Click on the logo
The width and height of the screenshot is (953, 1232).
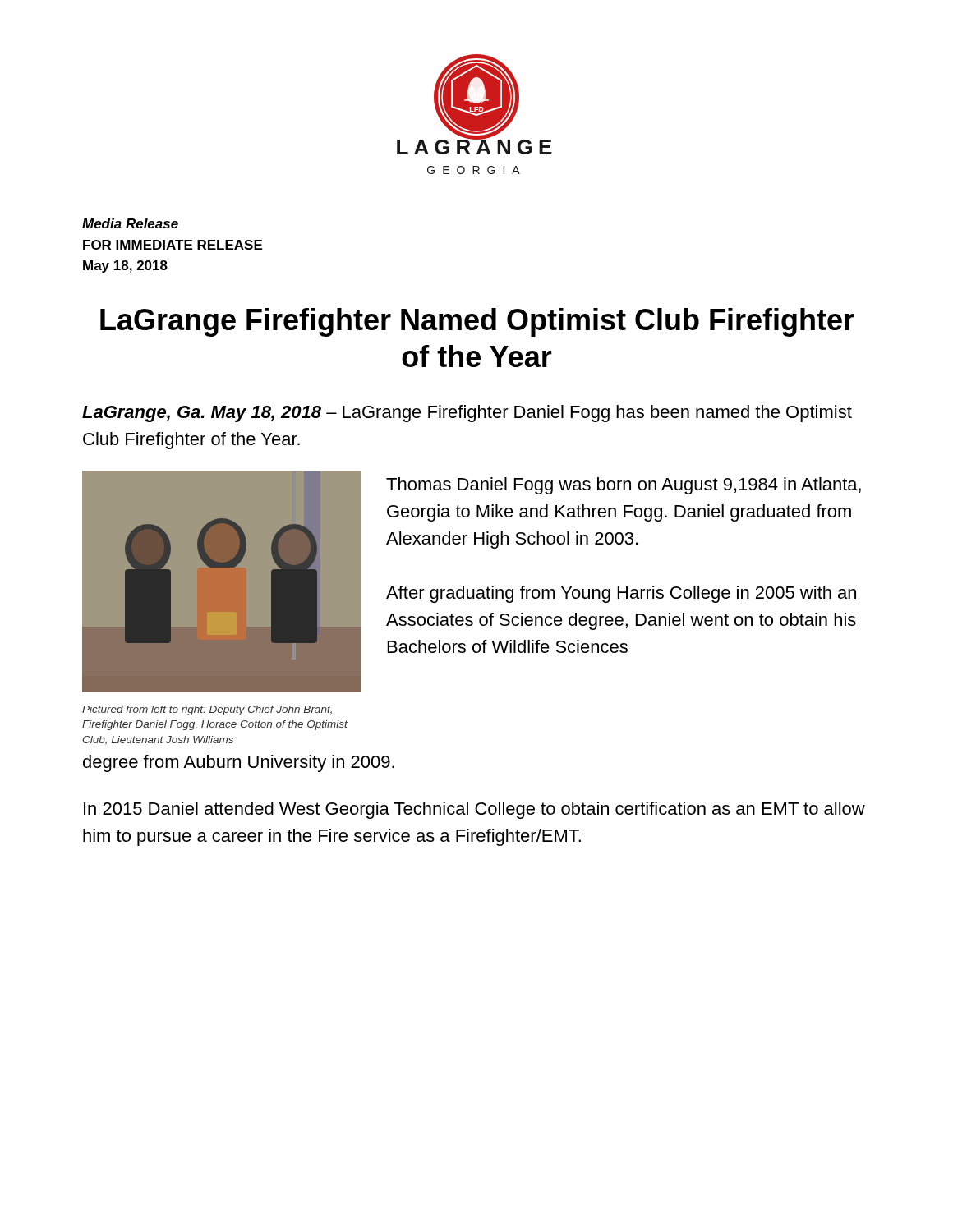tap(476, 117)
